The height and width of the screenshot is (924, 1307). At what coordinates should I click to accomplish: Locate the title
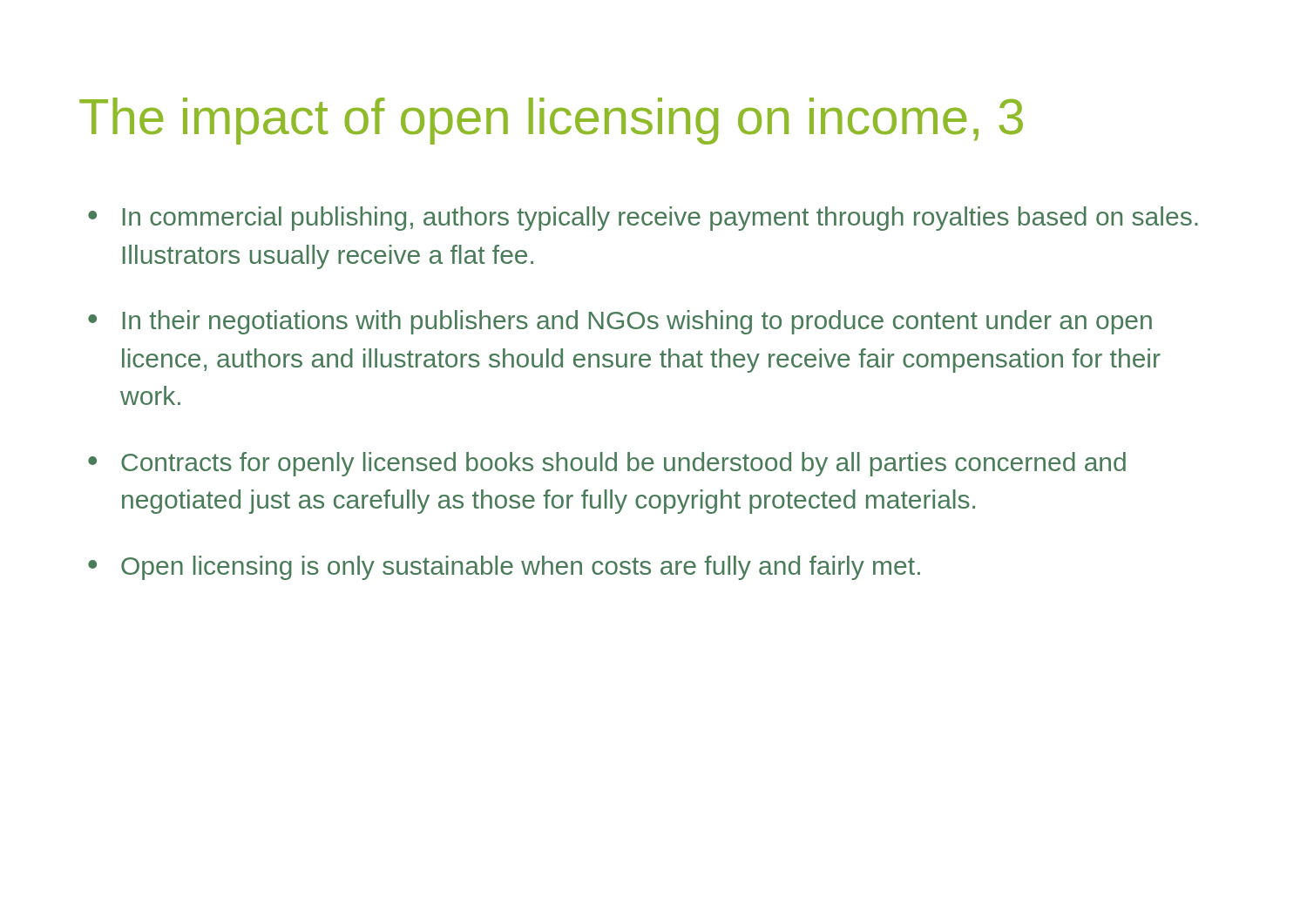pos(552,116)
